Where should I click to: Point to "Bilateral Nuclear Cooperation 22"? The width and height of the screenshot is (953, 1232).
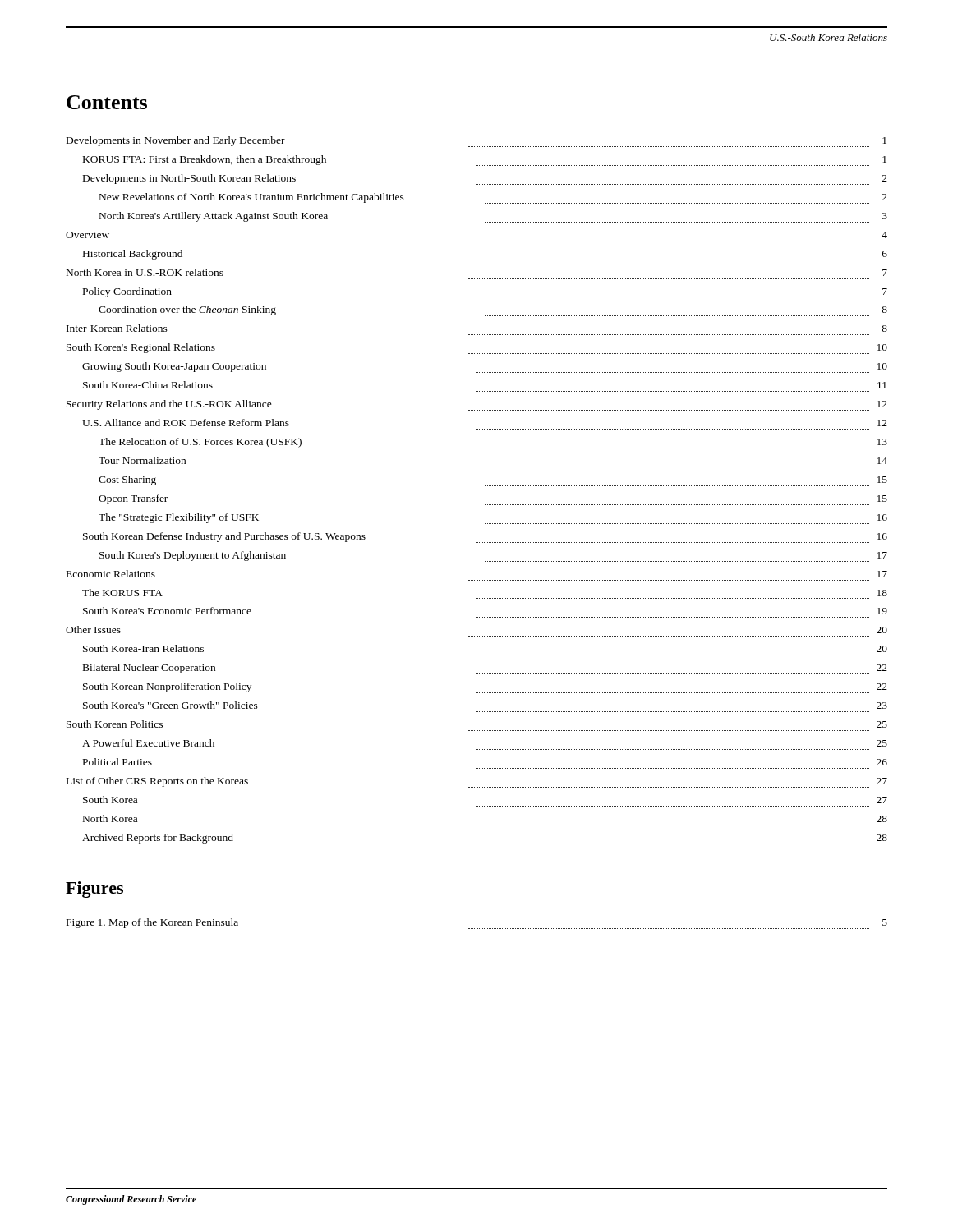(485, 668)
